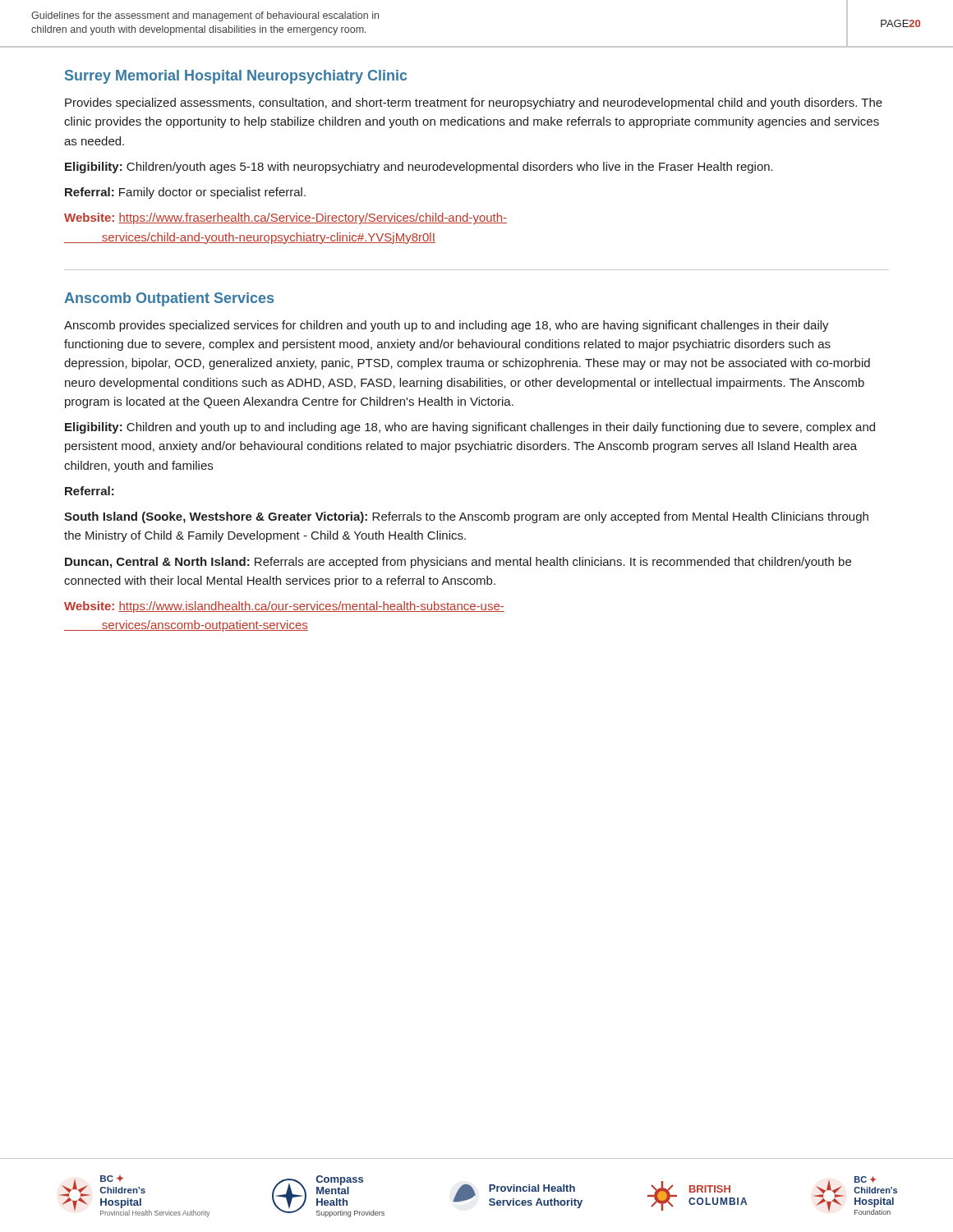Point to the block beginning "Provides specialized assessments,"

click(x=473, y=121)
